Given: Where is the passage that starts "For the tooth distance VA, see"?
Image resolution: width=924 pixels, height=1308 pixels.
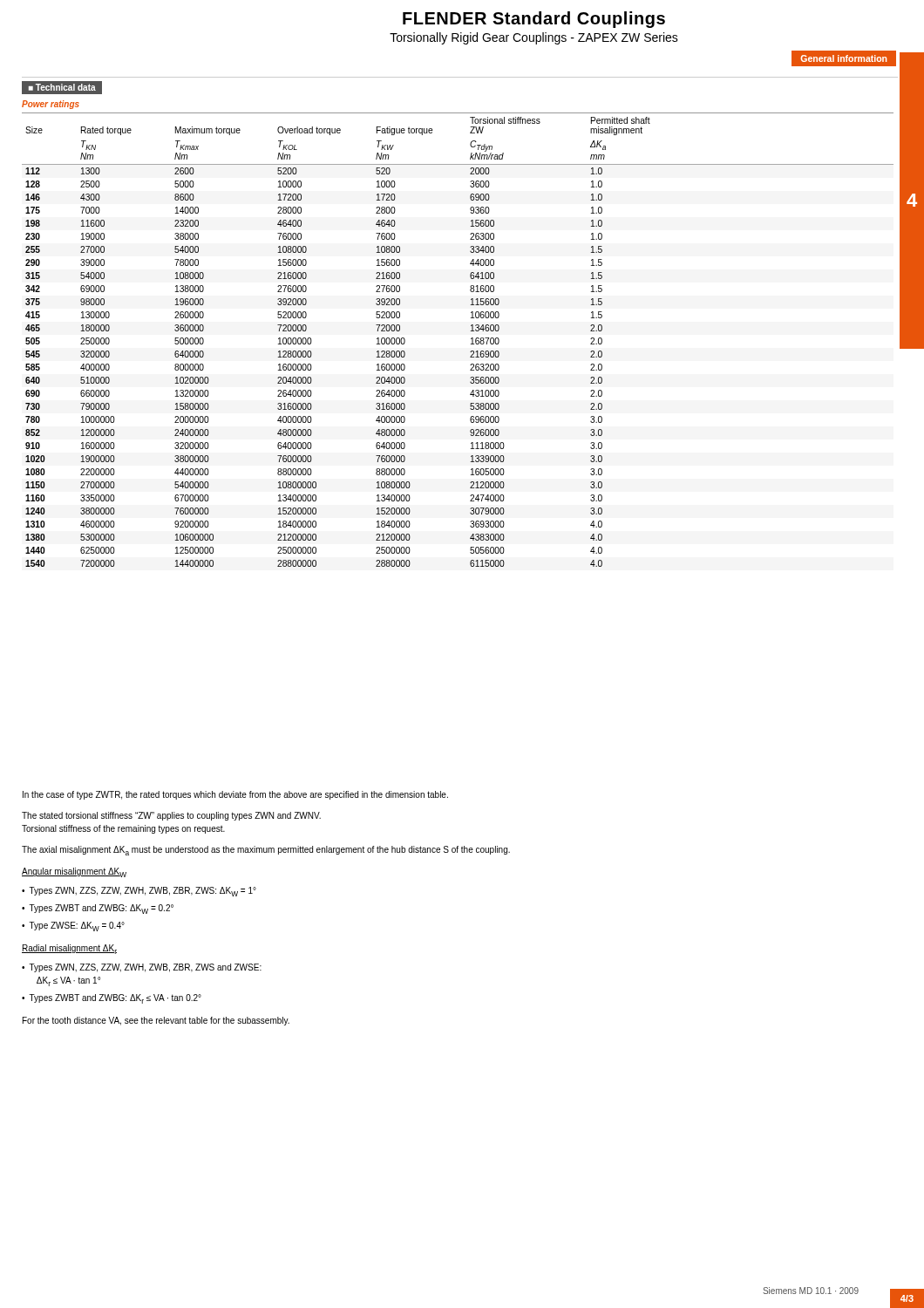Looking at the screenshot, I should coord(156,1021).
